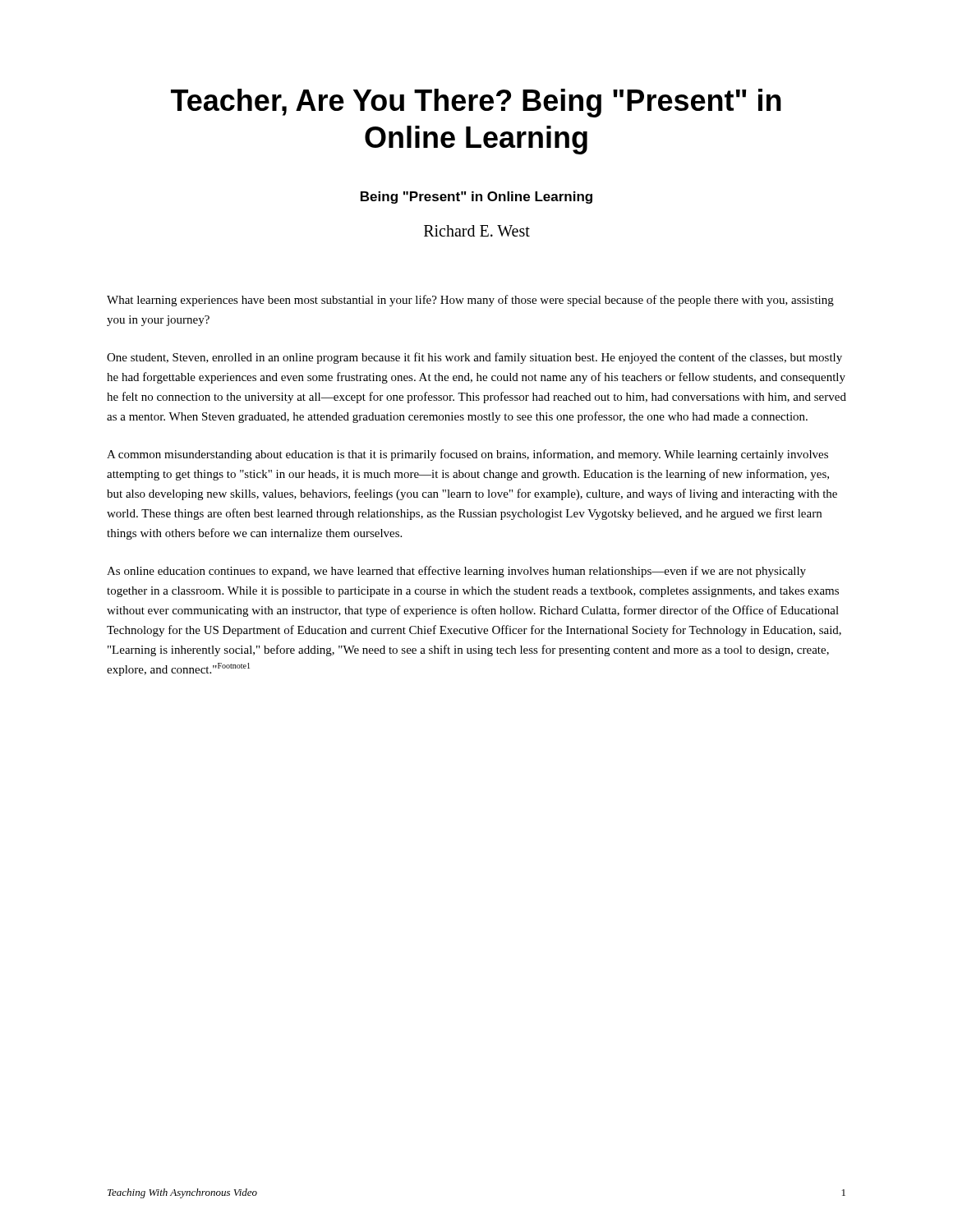The image size is (953, 1232).
Task: Click on the text block with the text "As online education continues"
Action: [474, 620]
